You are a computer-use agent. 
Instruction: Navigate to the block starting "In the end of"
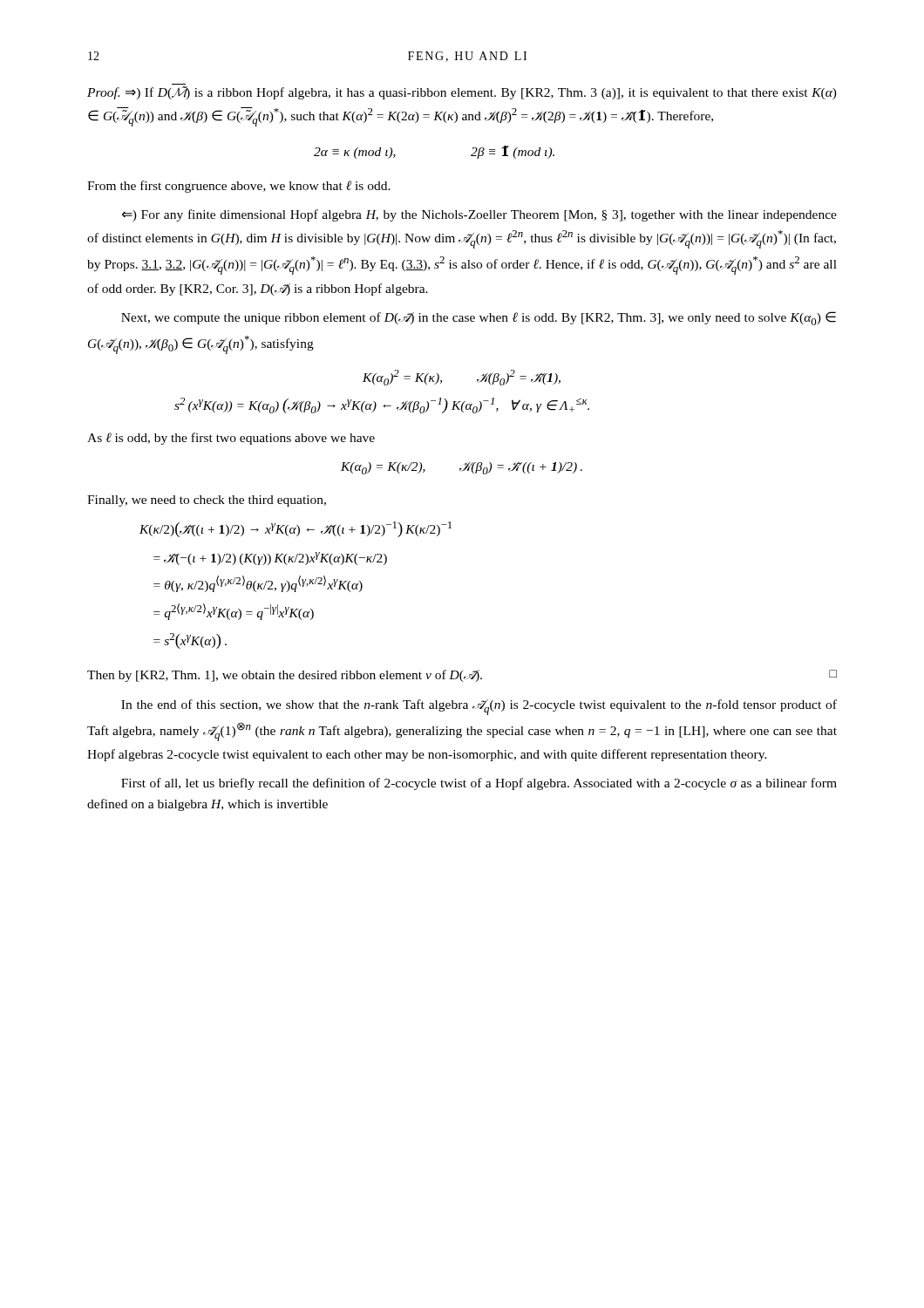[462, 729]
